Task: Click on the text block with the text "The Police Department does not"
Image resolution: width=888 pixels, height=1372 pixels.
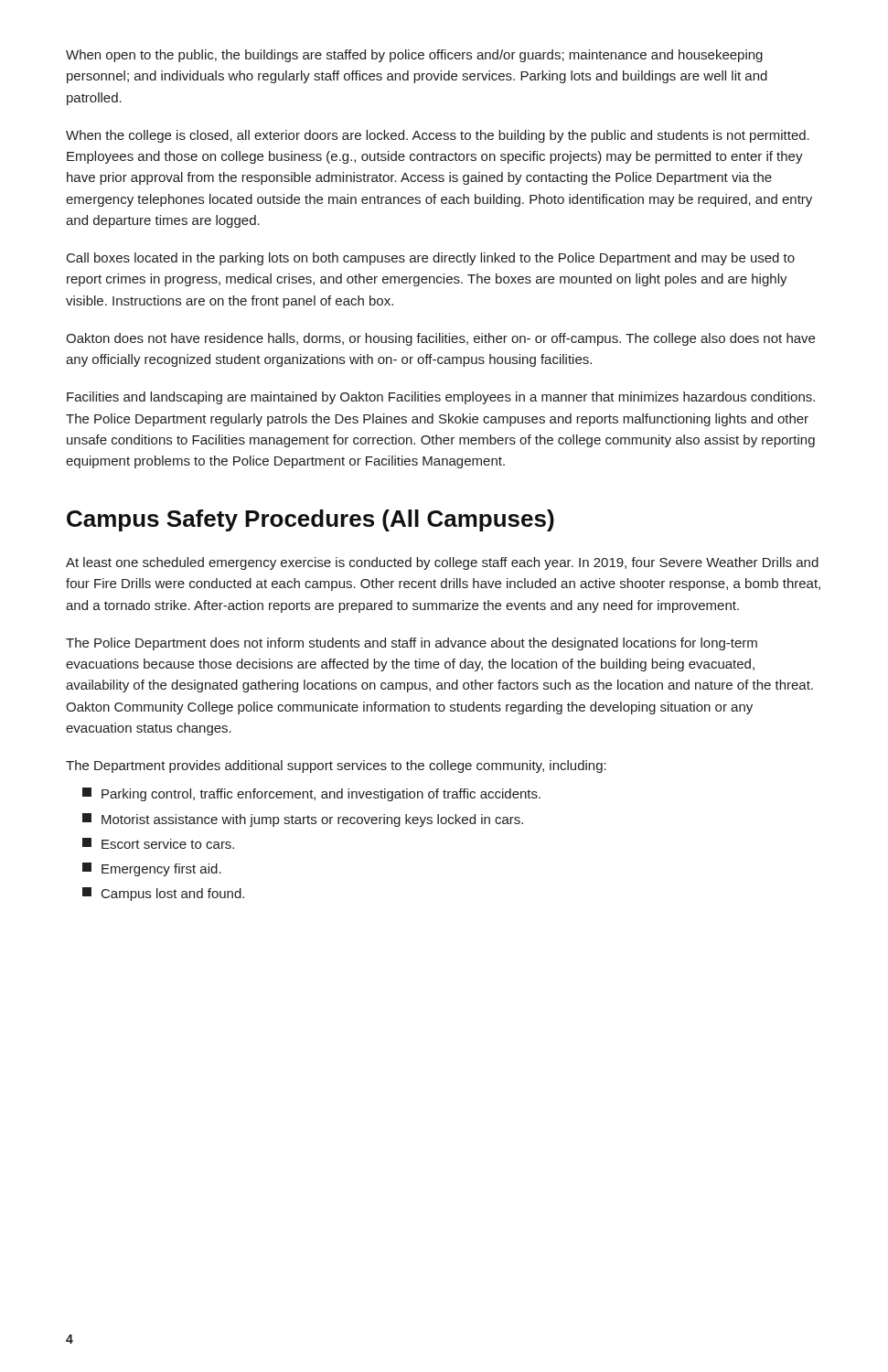Action: (440, 685)
